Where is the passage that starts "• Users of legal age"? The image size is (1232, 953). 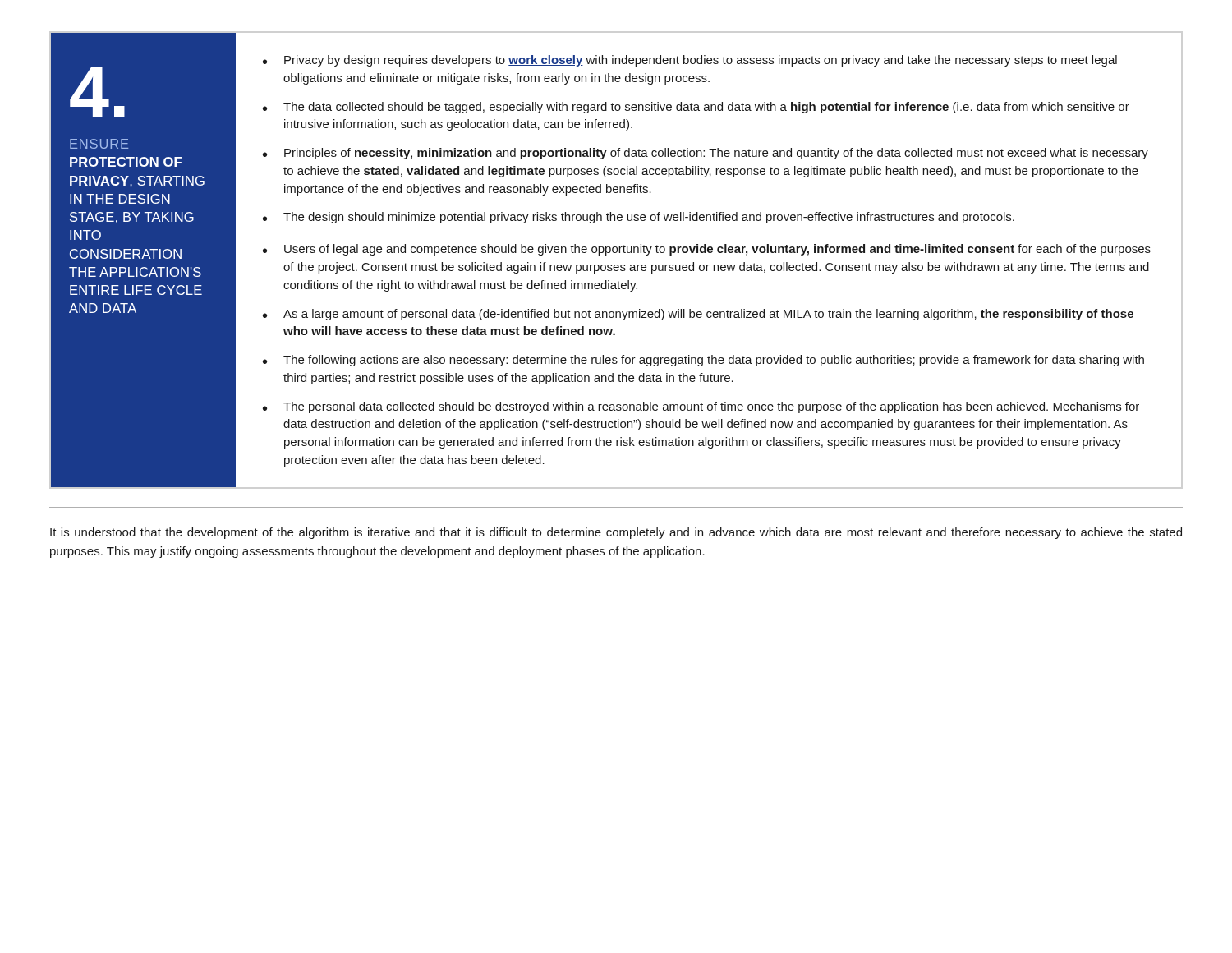tap(707, 267)
